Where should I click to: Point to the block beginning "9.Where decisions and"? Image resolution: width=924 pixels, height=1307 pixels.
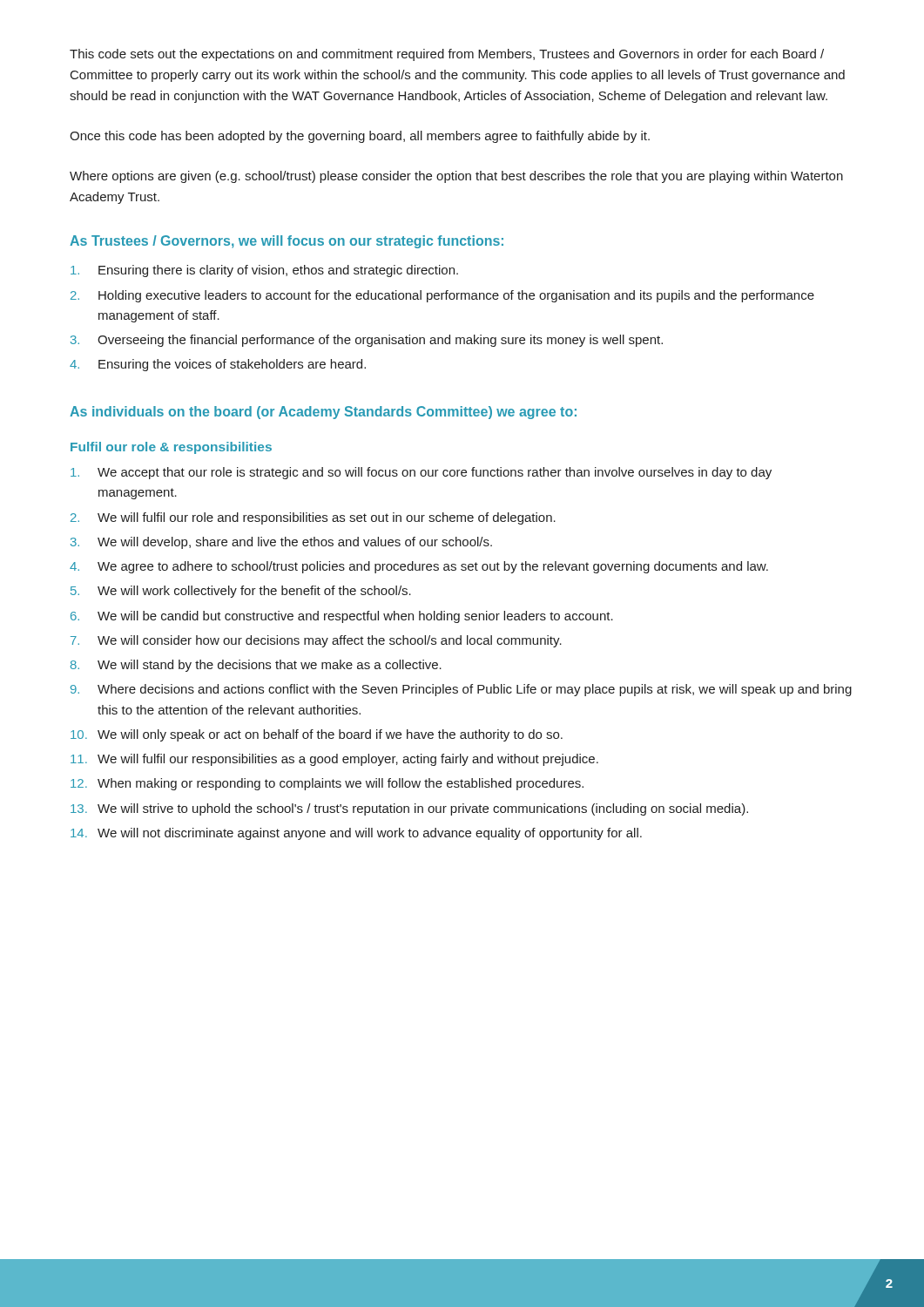click(x=462, y=699)
